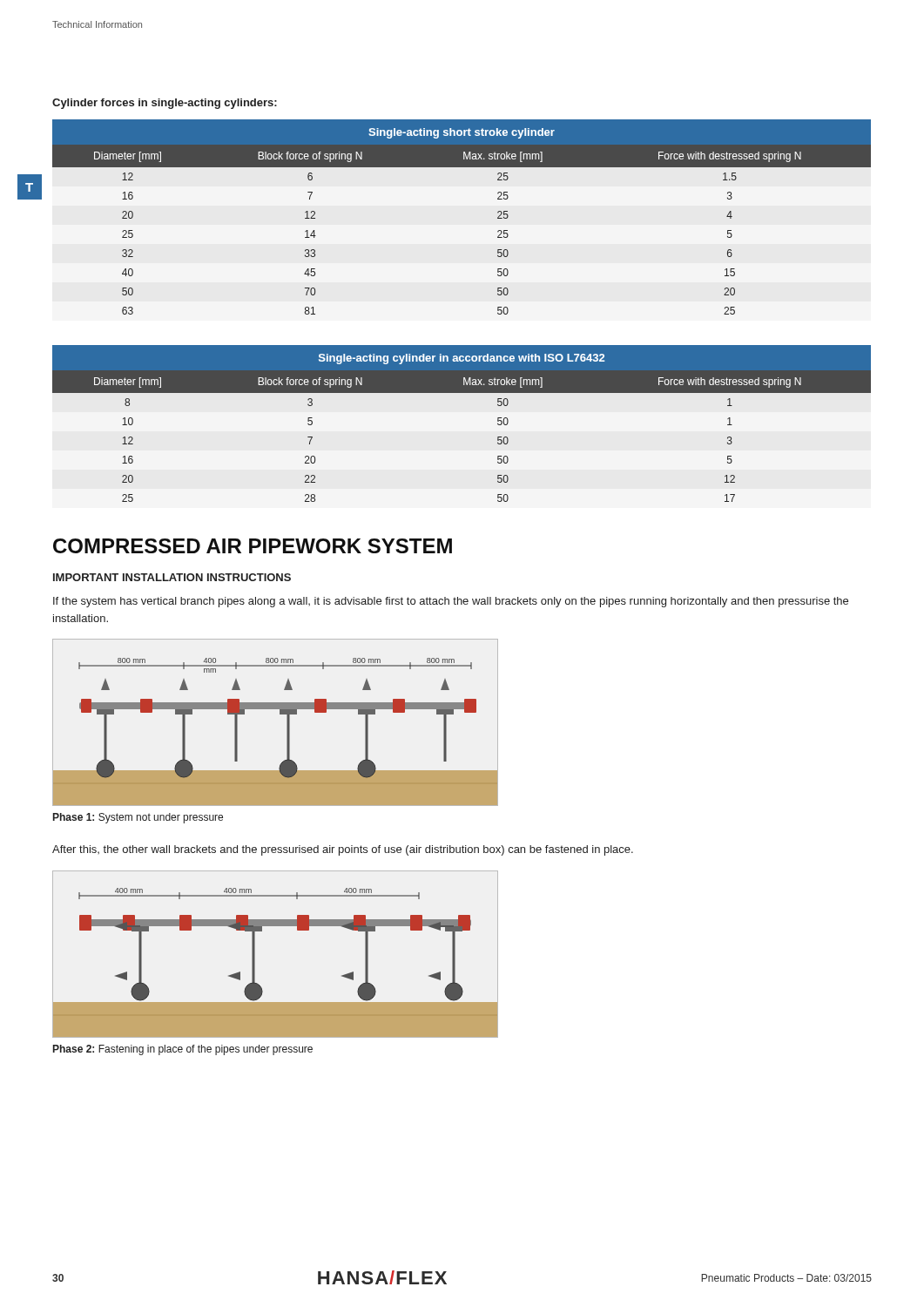Locate the section header with the text "Cylinder forces in single-acting cylinders:"
Screen dimensions: 1307x924
[x=165, y=102]
